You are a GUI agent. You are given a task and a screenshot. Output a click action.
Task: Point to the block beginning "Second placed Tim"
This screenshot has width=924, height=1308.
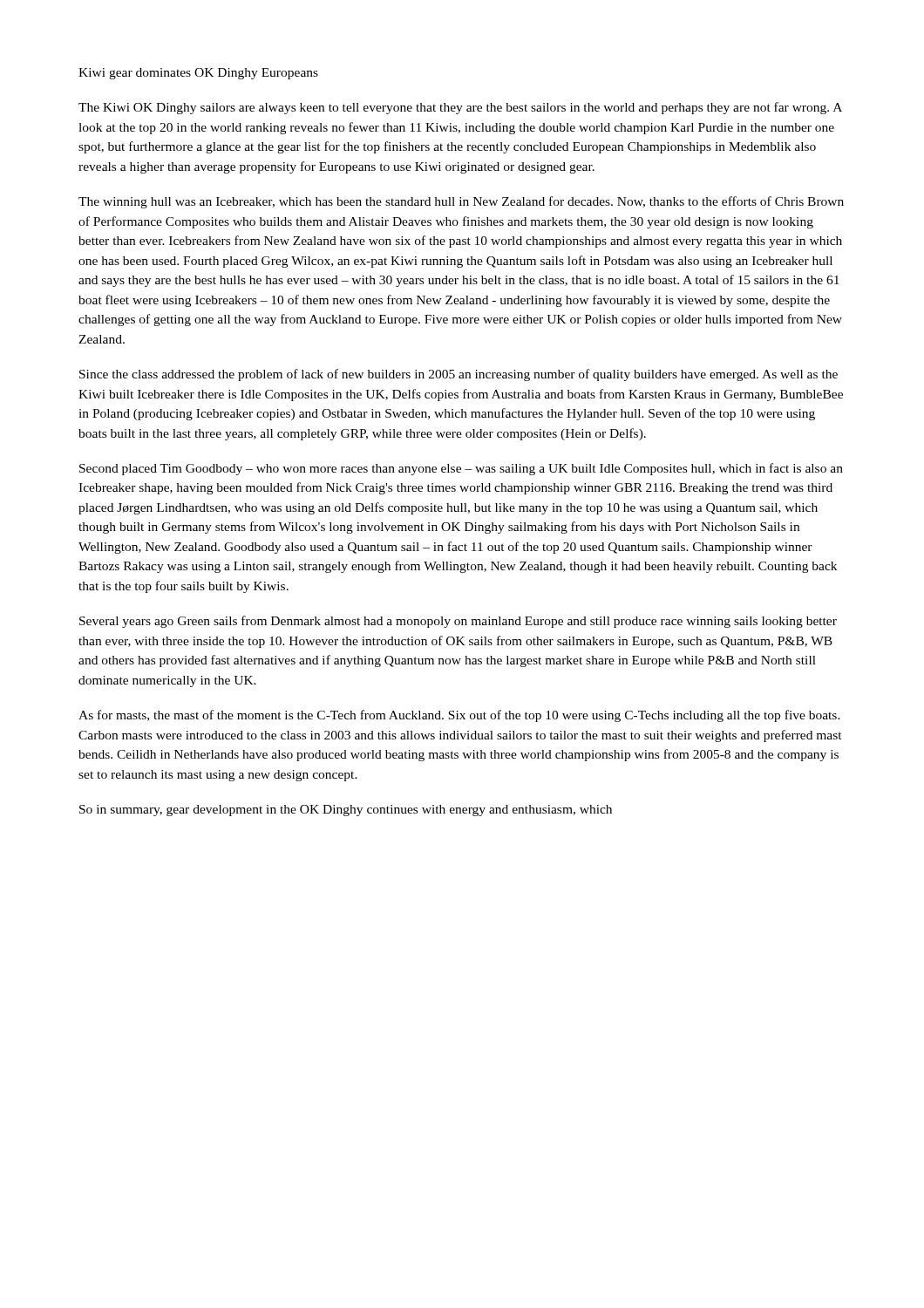tap(461, 527)
